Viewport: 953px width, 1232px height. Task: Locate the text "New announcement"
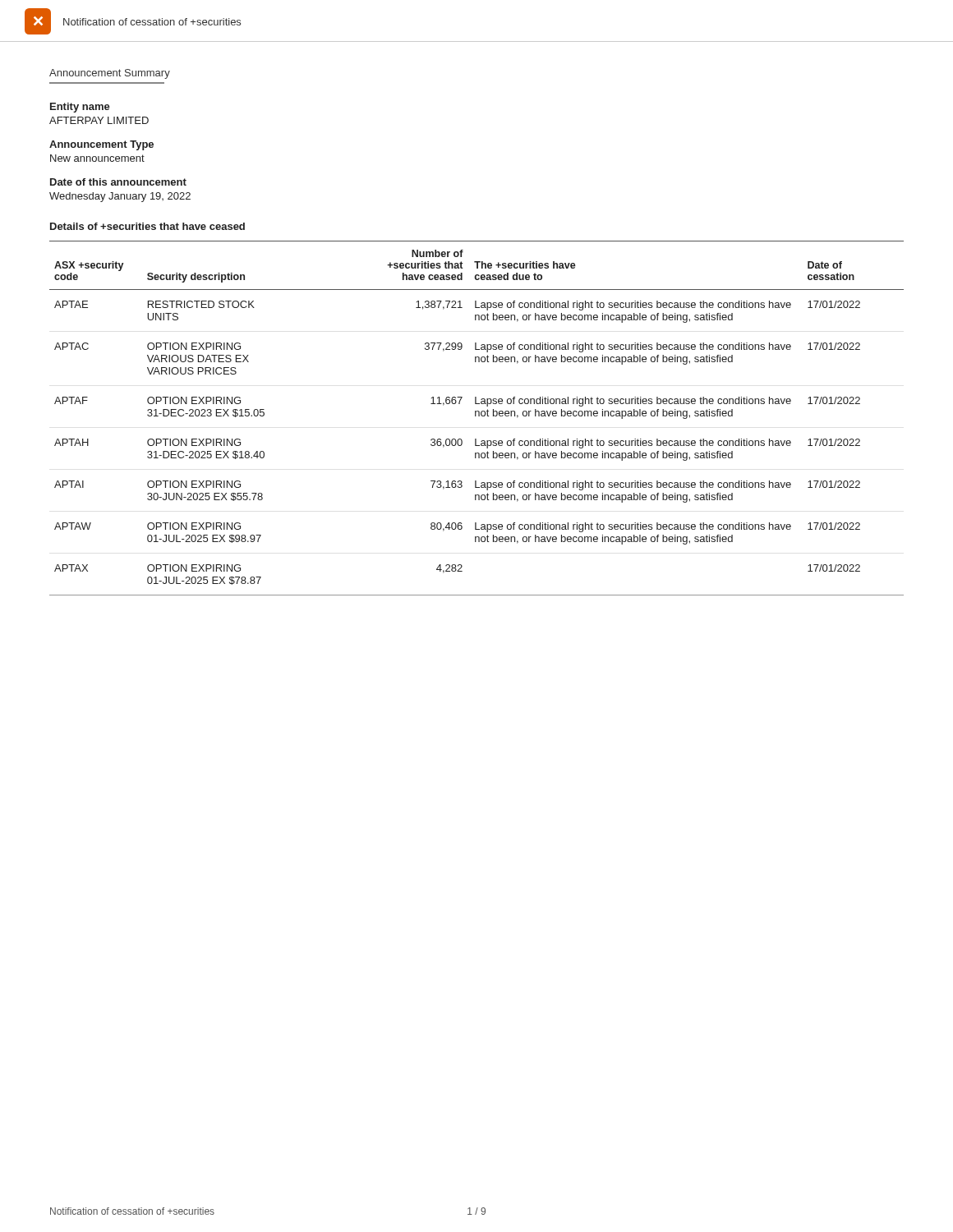tap(97, 158)
